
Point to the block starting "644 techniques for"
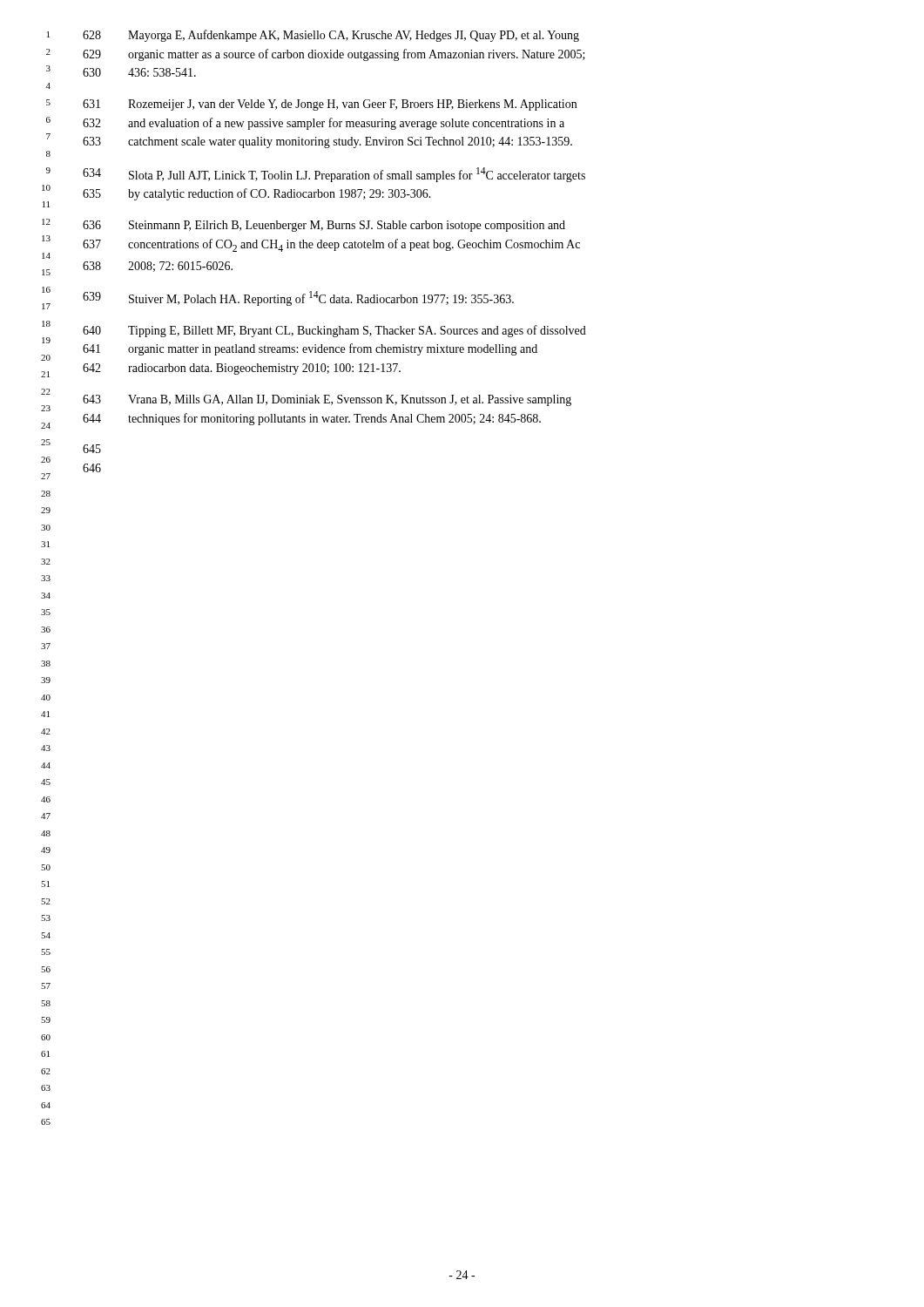tap(462, 419)
